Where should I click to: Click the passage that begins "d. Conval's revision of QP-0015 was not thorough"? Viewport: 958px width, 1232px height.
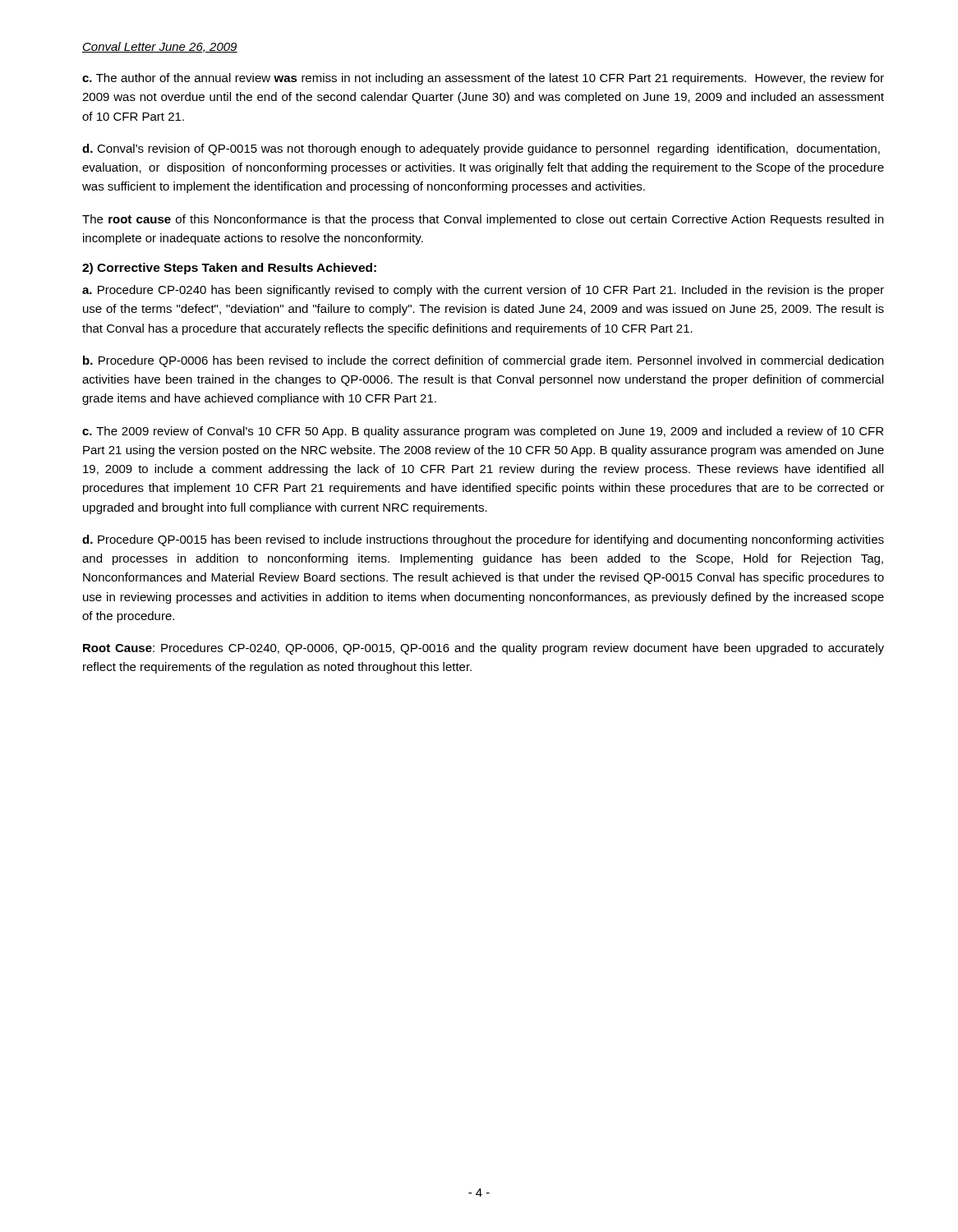click(483, 167)
